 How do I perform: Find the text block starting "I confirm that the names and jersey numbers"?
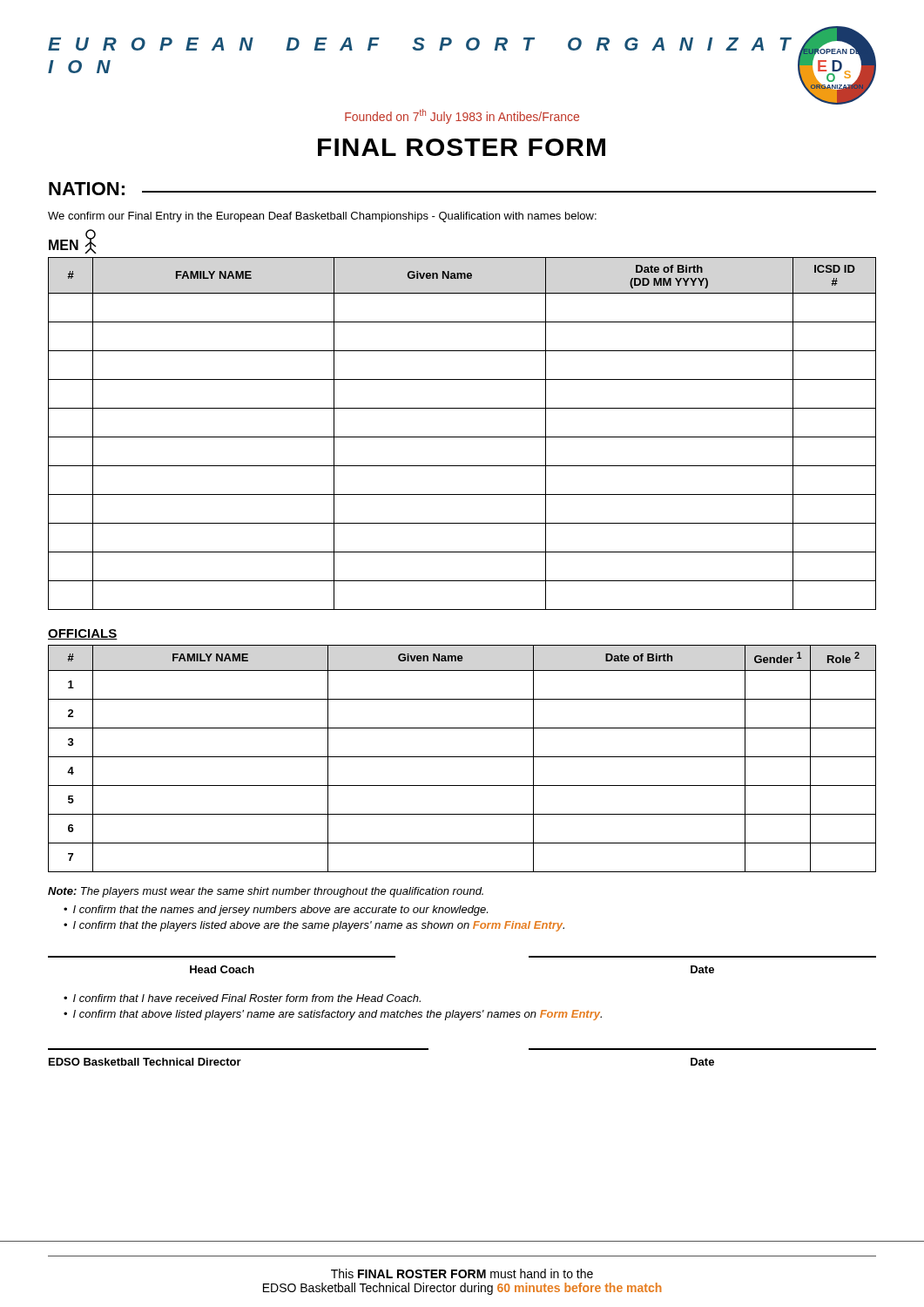(281, 909)
